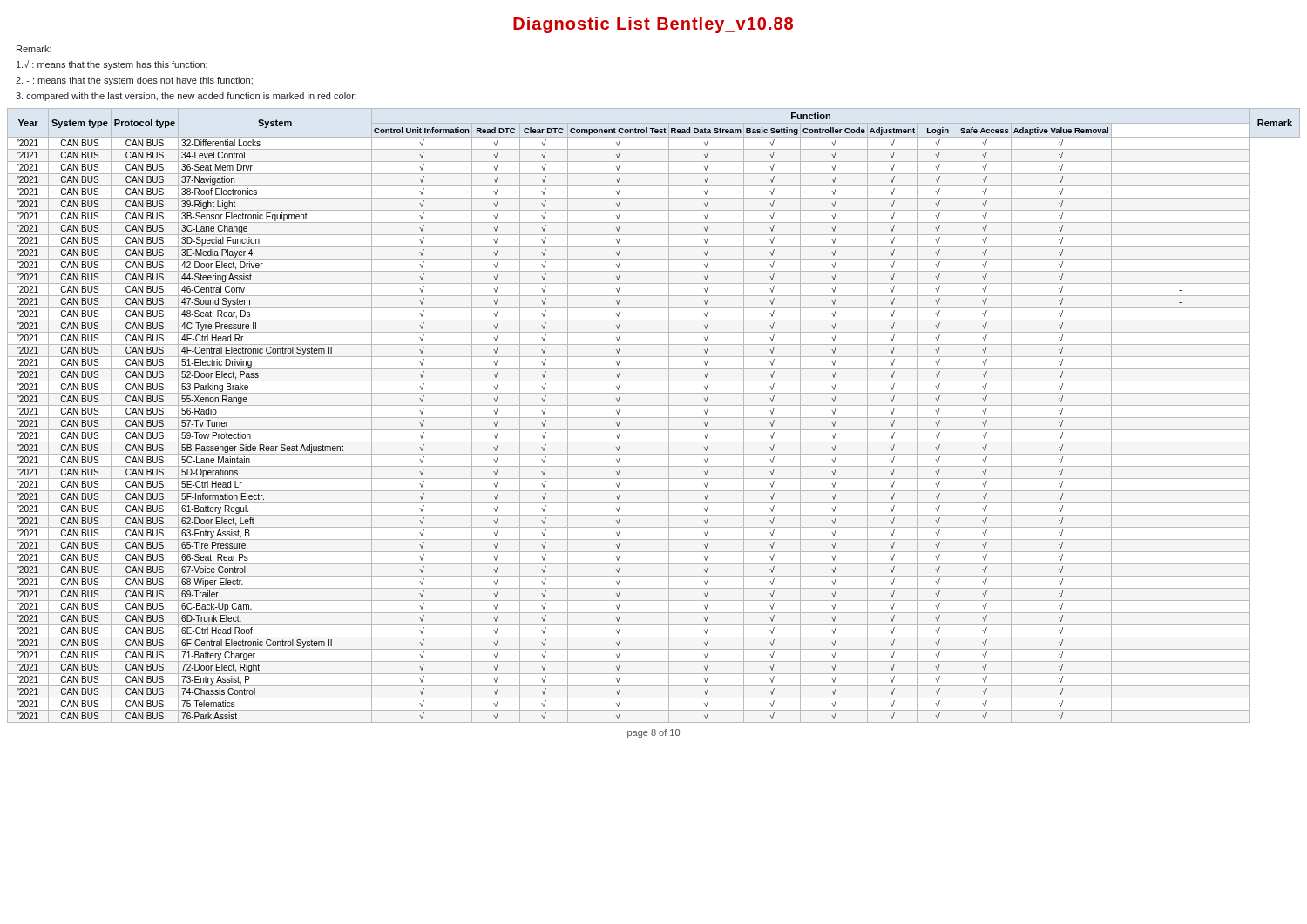The width and height of the screenshot is (1307, 924).
Task: Select the region starting "Remark: 1.√ : means"
Action: click(186, 72)
